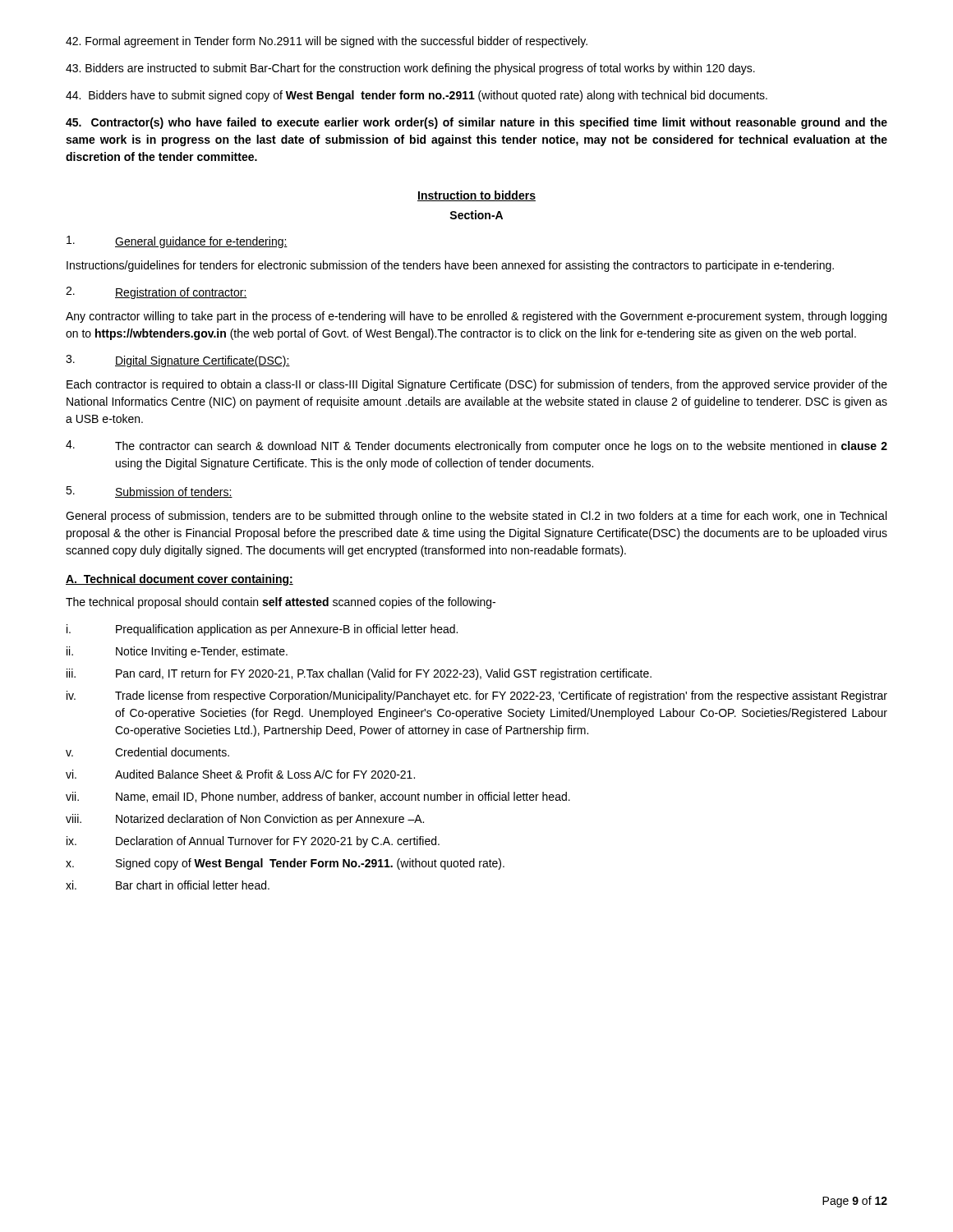
Task: Click on the list item with the text "ix. Declaration of Annual Turnover for"
Action: [253, 842]
